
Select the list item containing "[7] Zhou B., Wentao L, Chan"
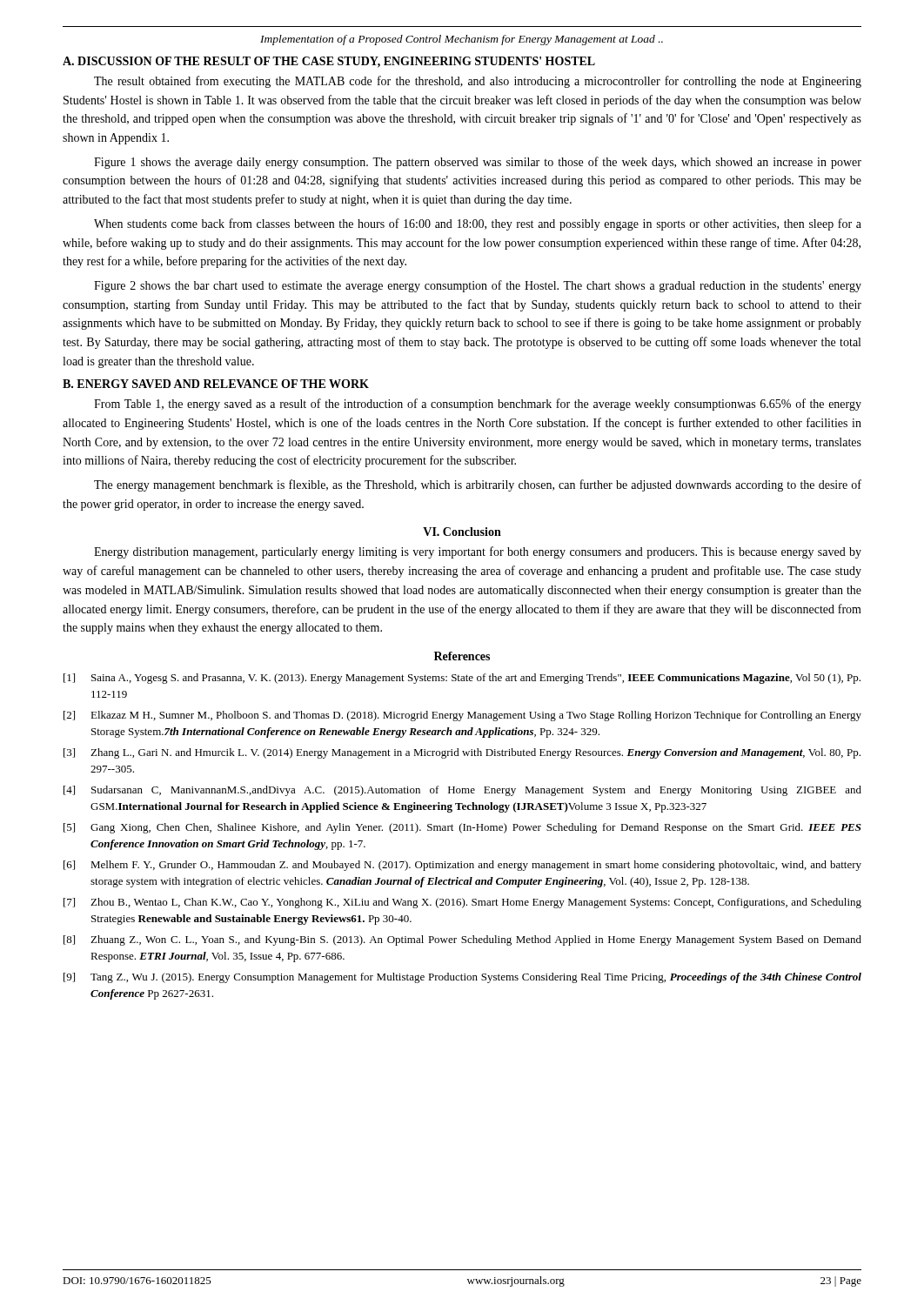[462, 910]
